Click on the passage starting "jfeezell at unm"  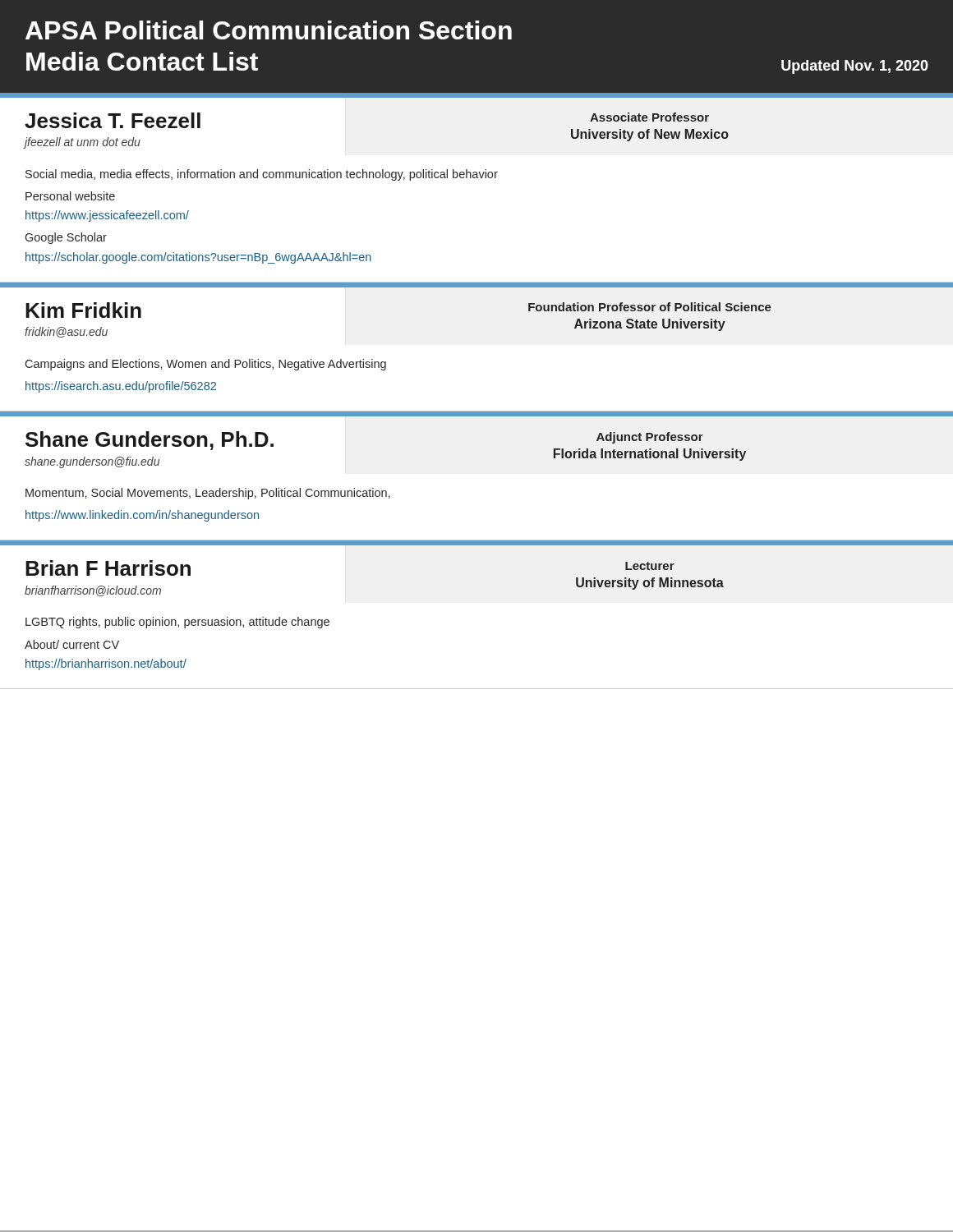[83, 142]
